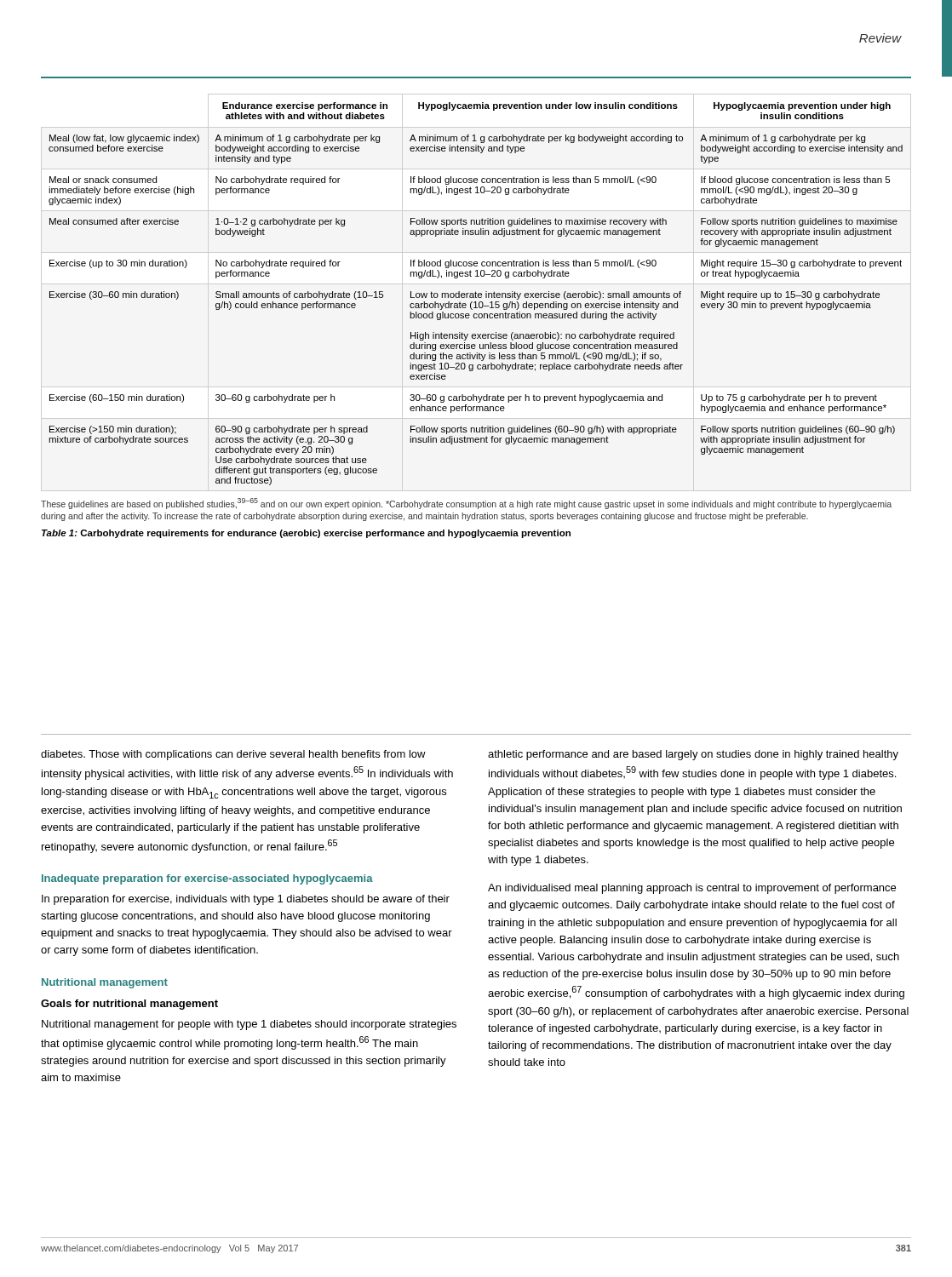Locate the region starting "In preparation for exercise, individuals with type"
Viewport: 952px width, 1277px height.
[x=246, y=924]
